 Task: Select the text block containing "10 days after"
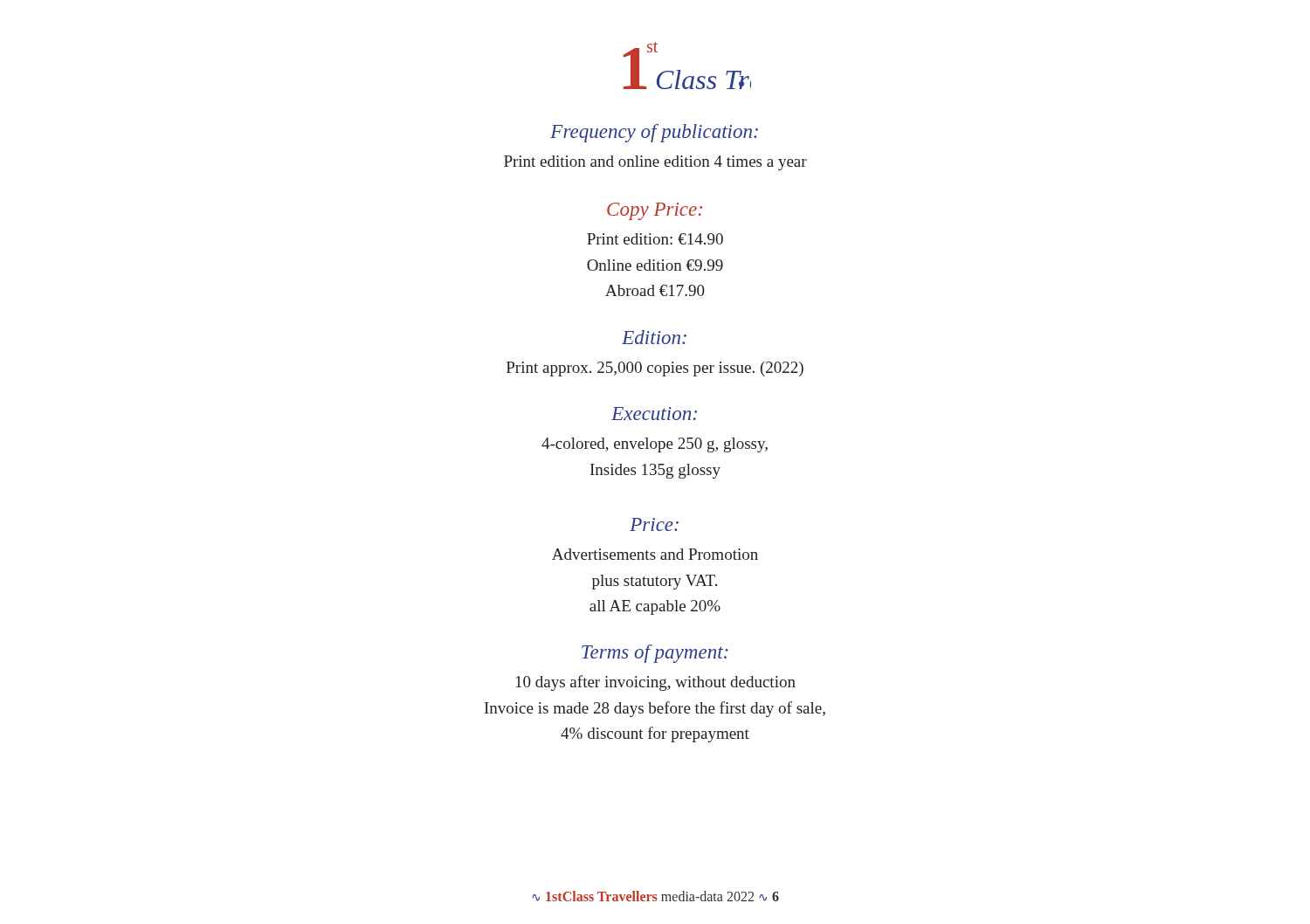coord(655,708)
